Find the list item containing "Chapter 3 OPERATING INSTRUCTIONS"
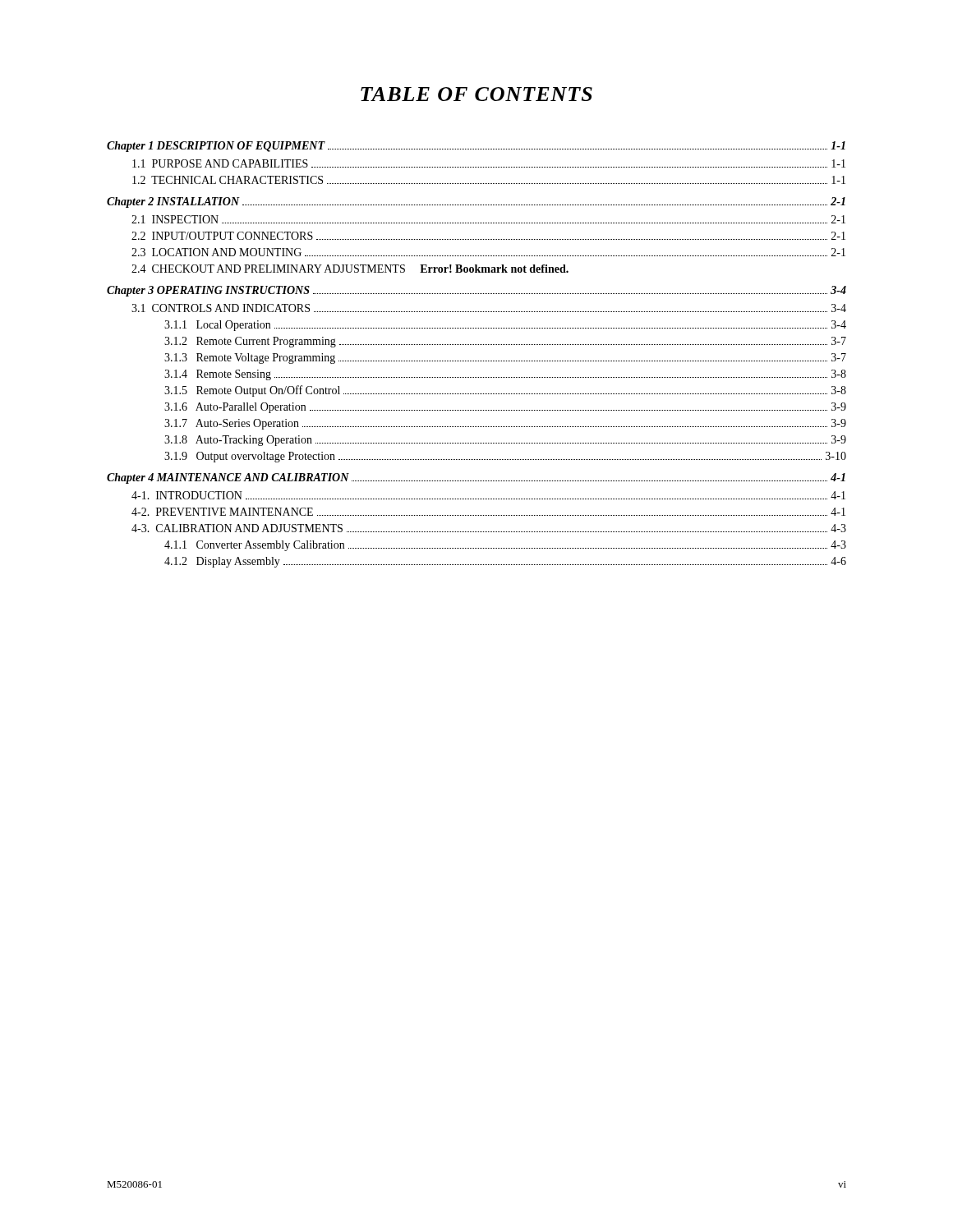This screenshot has height=1232, width=953. 476,291
